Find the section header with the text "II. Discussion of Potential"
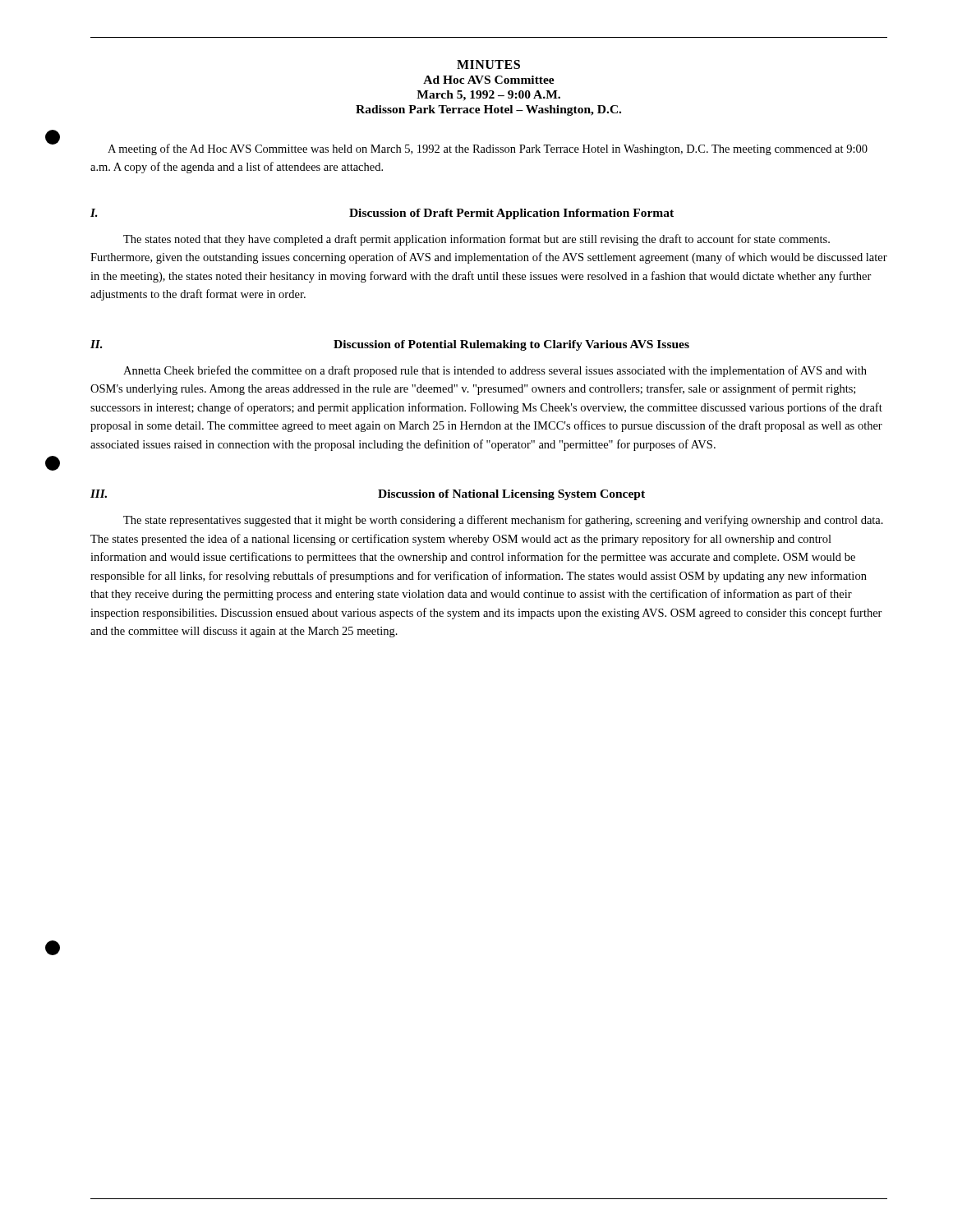 coord(489,344)
